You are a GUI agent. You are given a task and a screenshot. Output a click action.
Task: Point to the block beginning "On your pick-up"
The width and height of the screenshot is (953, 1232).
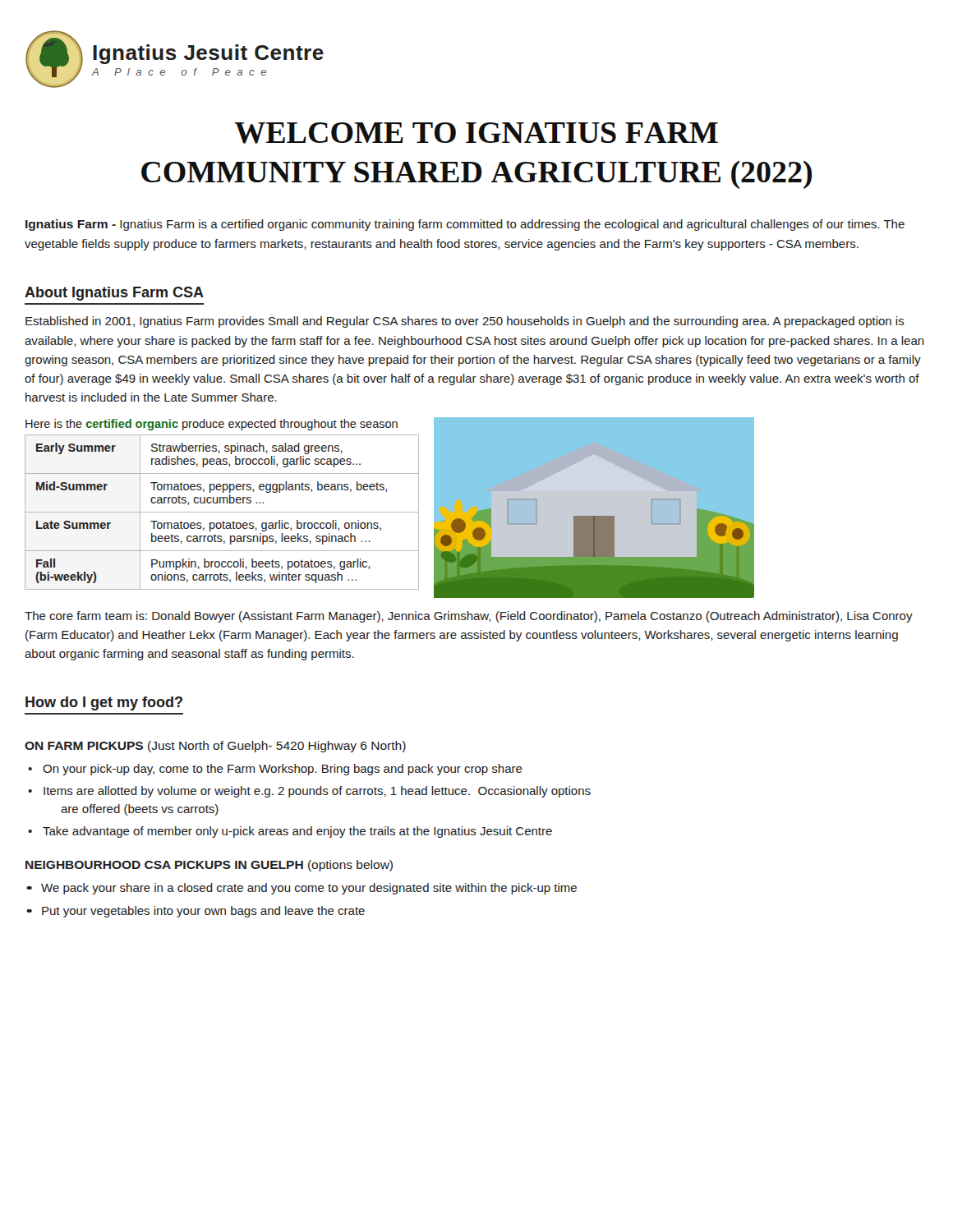pos(476,769)
